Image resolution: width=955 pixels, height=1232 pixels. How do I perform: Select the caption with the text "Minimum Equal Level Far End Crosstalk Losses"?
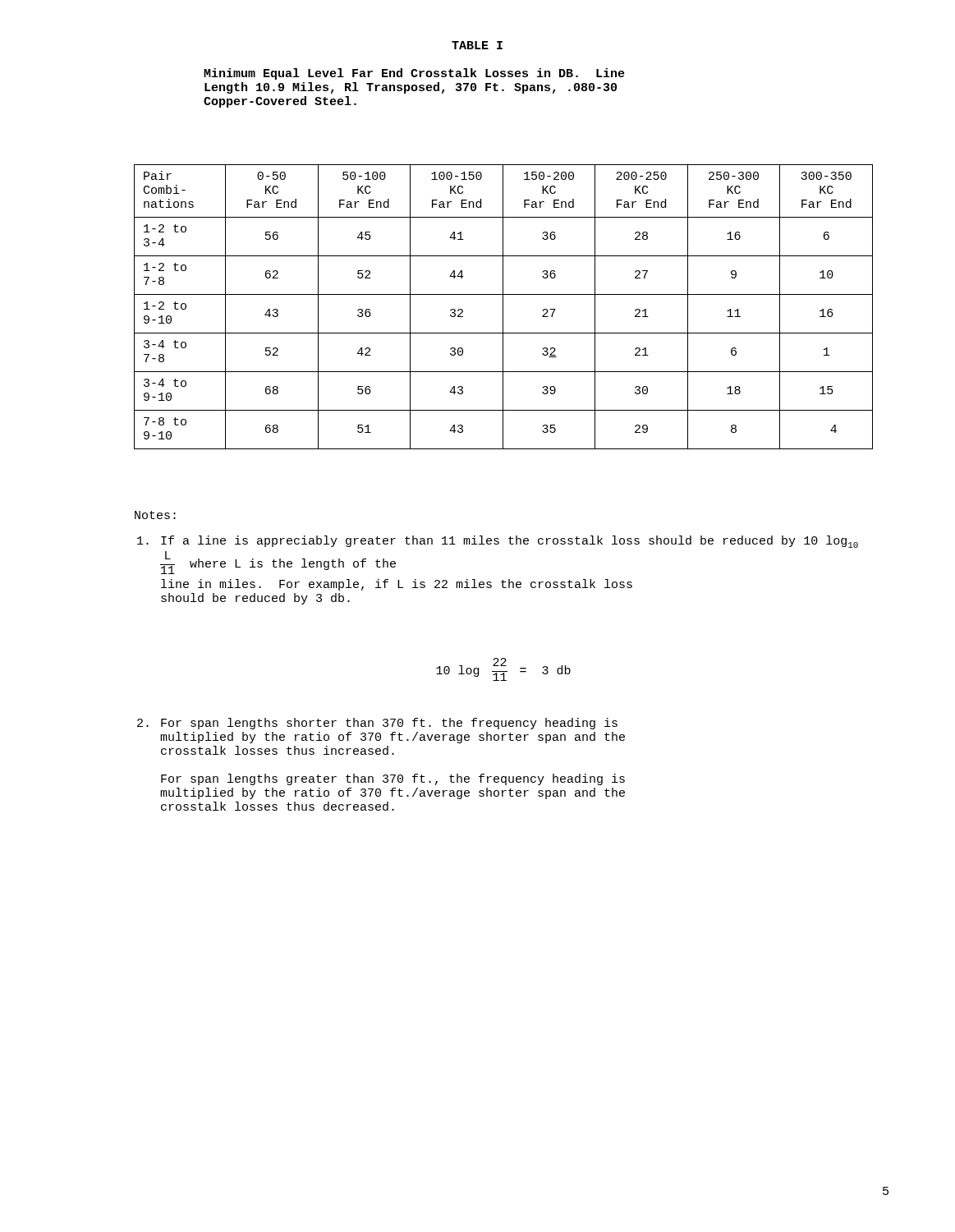pyautogui.click(x=414, y=88)
